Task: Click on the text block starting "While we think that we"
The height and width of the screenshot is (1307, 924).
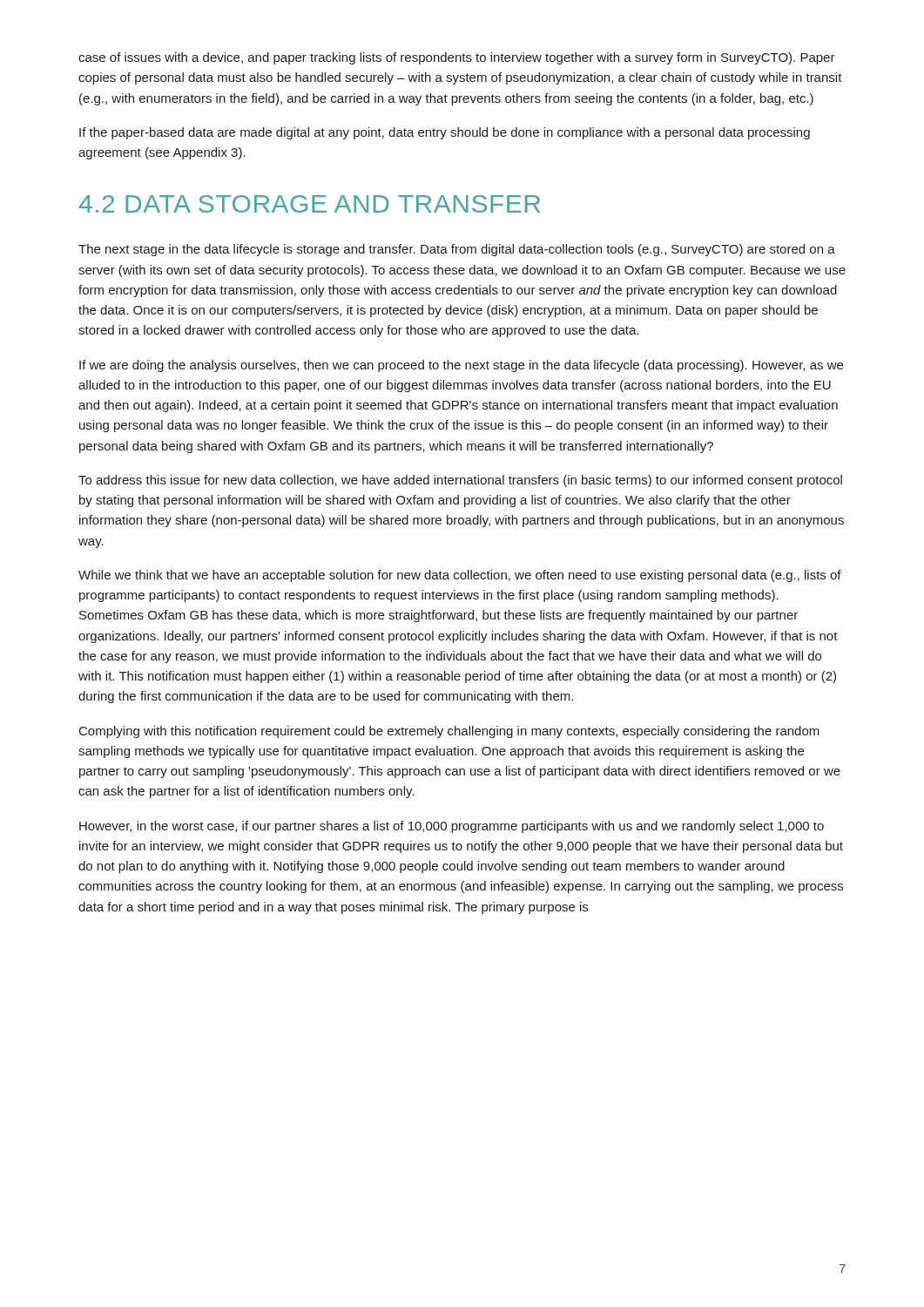Action: coord(460,635)
